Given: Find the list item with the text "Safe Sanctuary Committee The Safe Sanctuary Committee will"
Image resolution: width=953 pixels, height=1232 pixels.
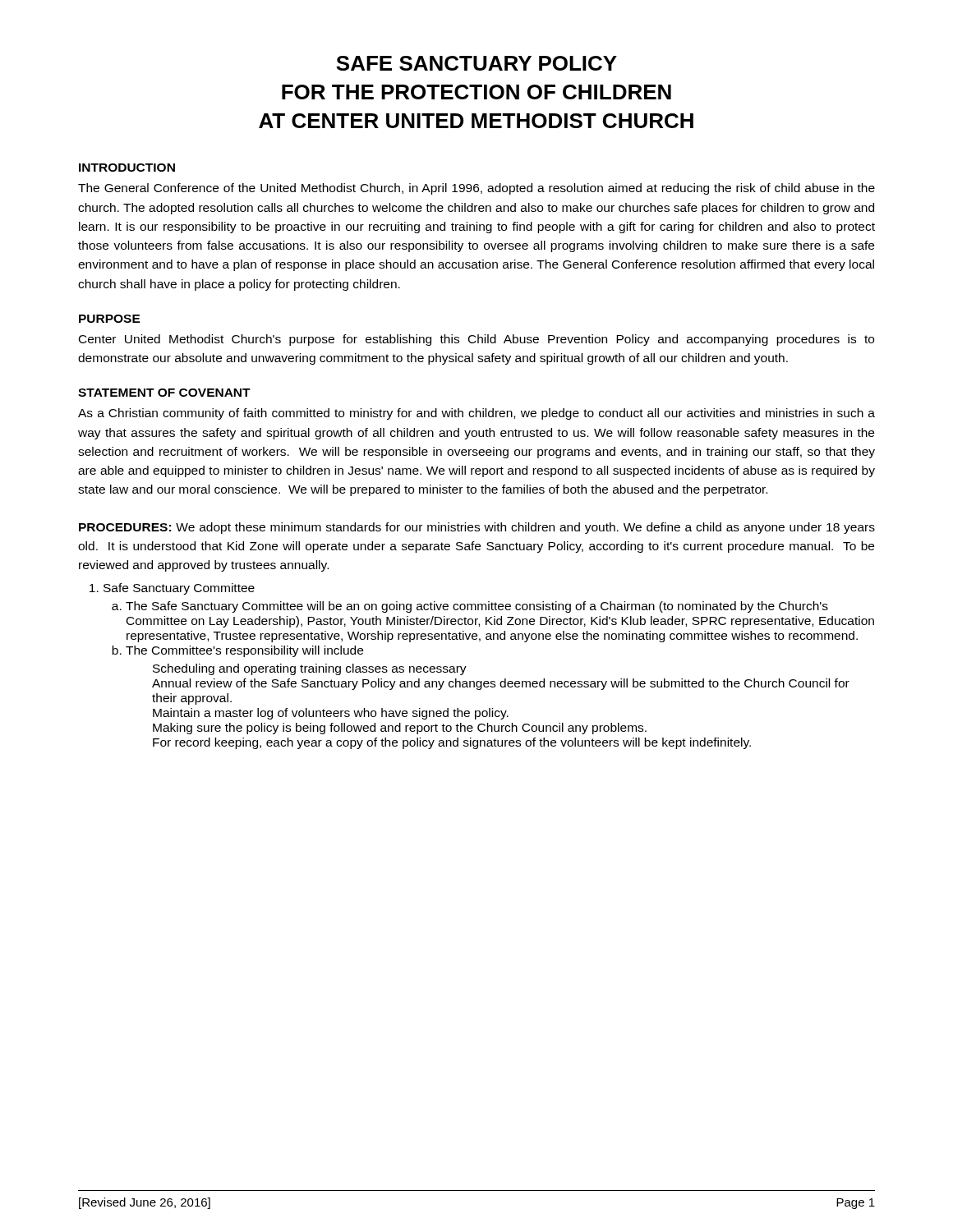Looking at the screenshot, I should point(179,589).
